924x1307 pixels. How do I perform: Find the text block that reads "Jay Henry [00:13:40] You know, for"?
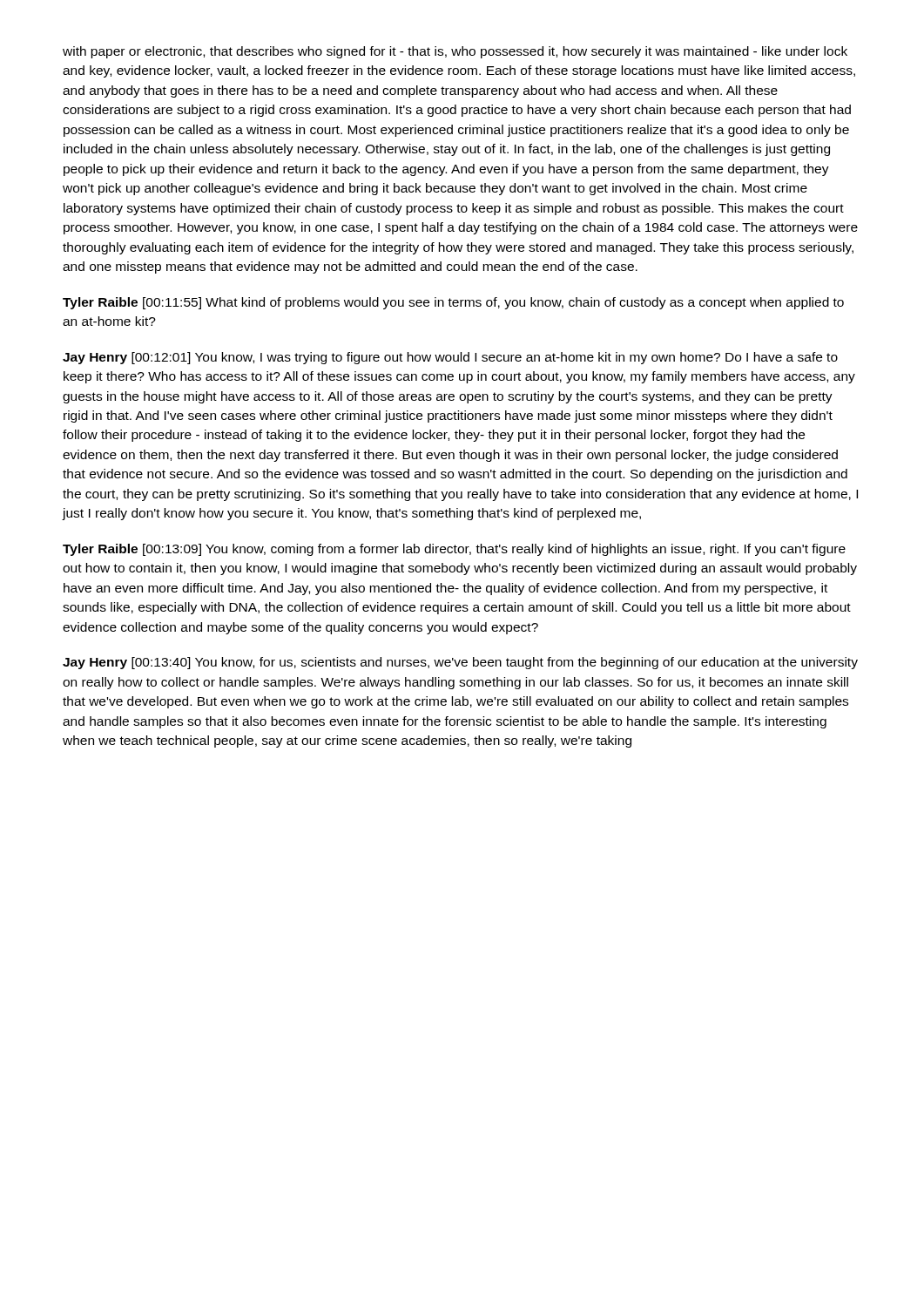coord(460,701)
